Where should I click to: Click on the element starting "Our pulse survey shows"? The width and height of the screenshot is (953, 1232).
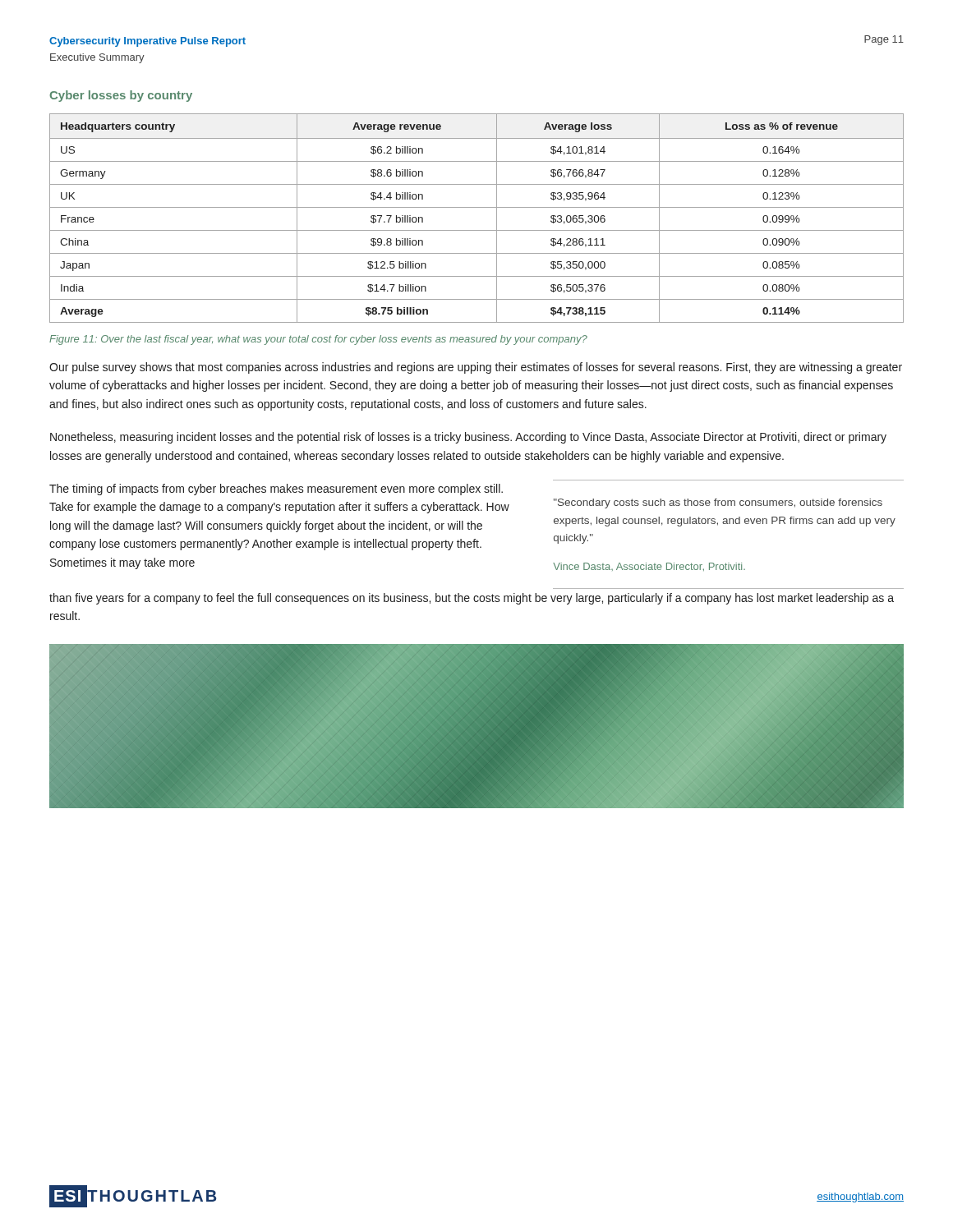476,386
